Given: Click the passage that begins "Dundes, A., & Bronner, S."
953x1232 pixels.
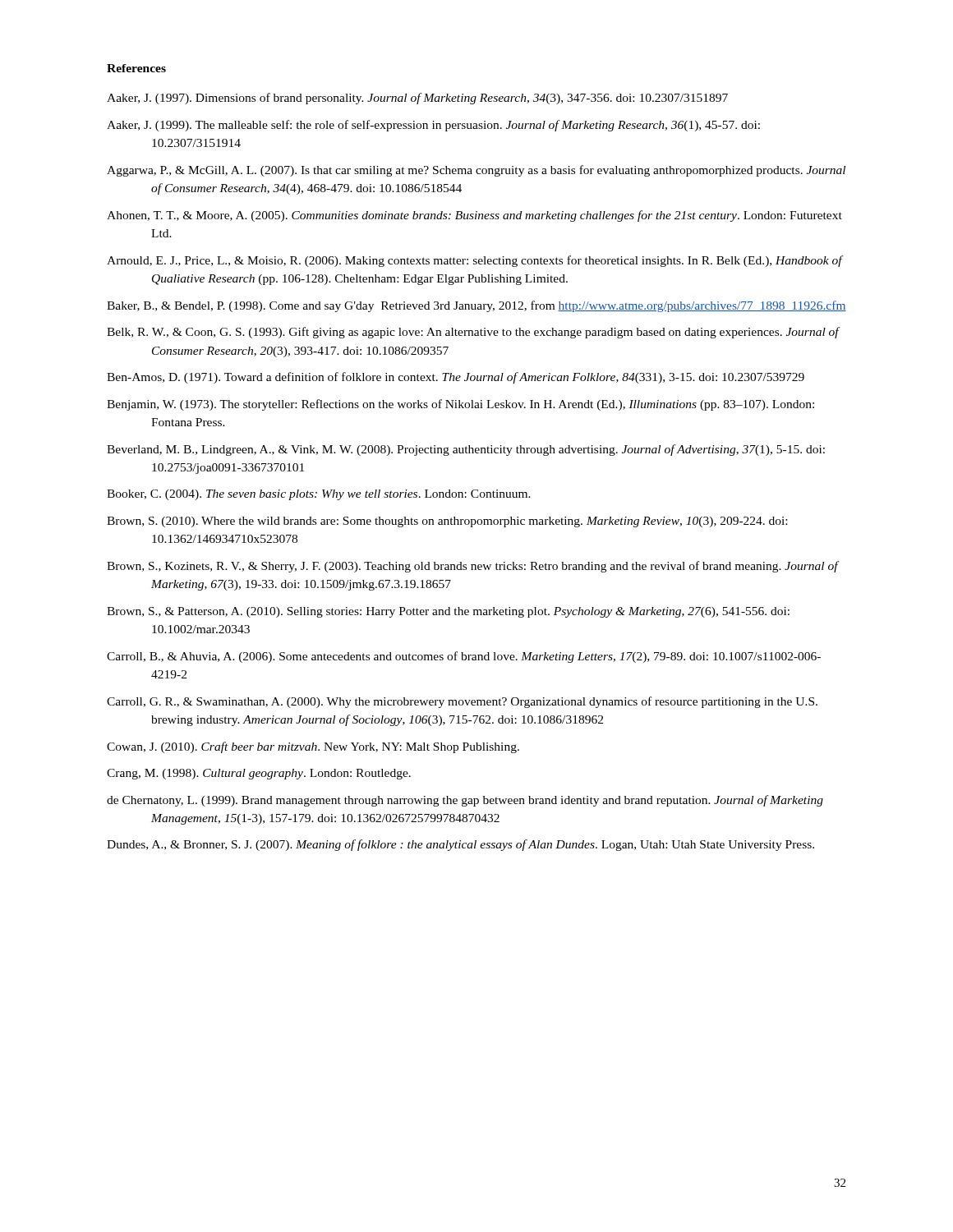Looking at the screenshot, I should coord(461,844).
